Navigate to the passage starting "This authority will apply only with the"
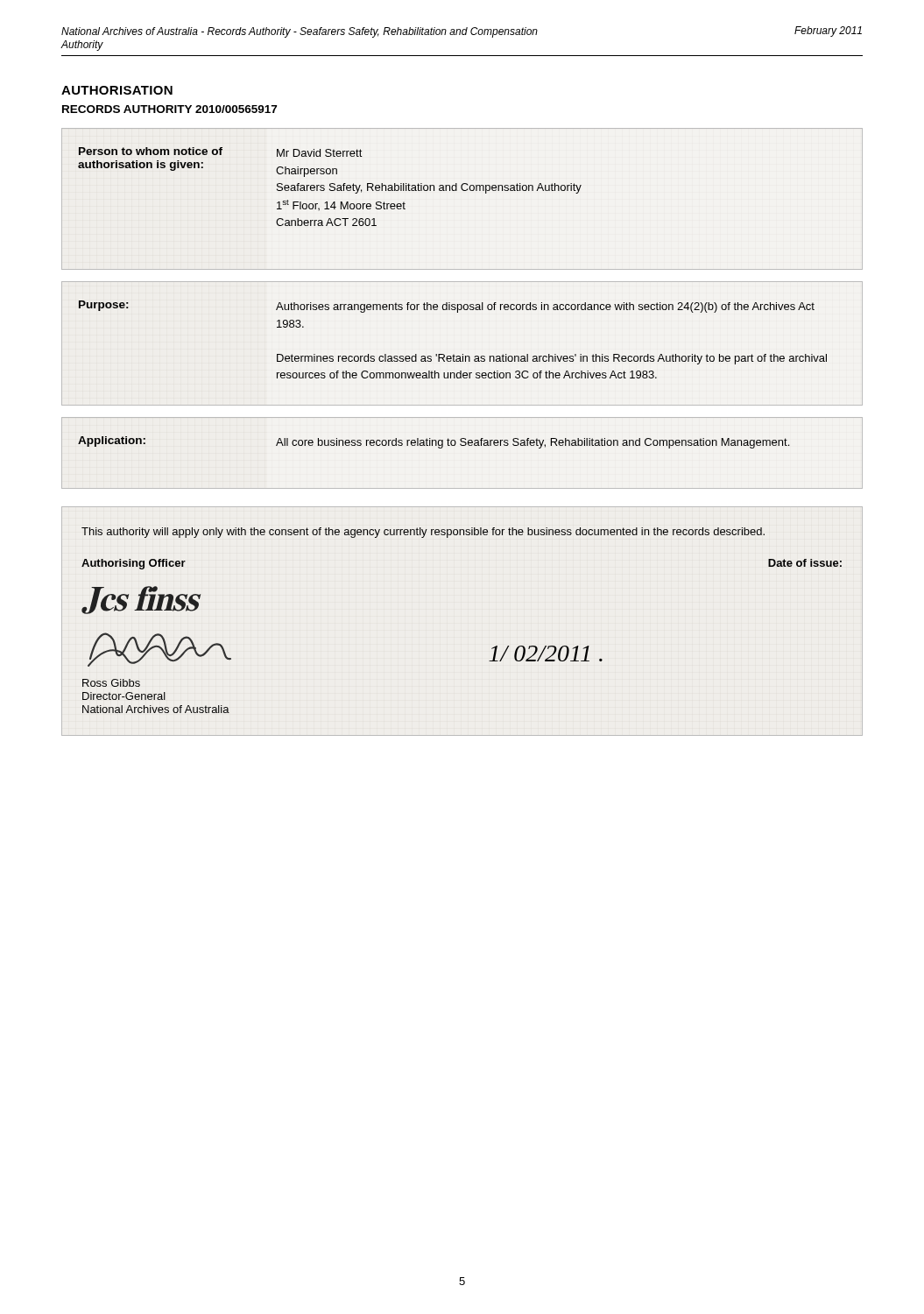The width and height of the screenshot is (924, 1314). [423, 533]
